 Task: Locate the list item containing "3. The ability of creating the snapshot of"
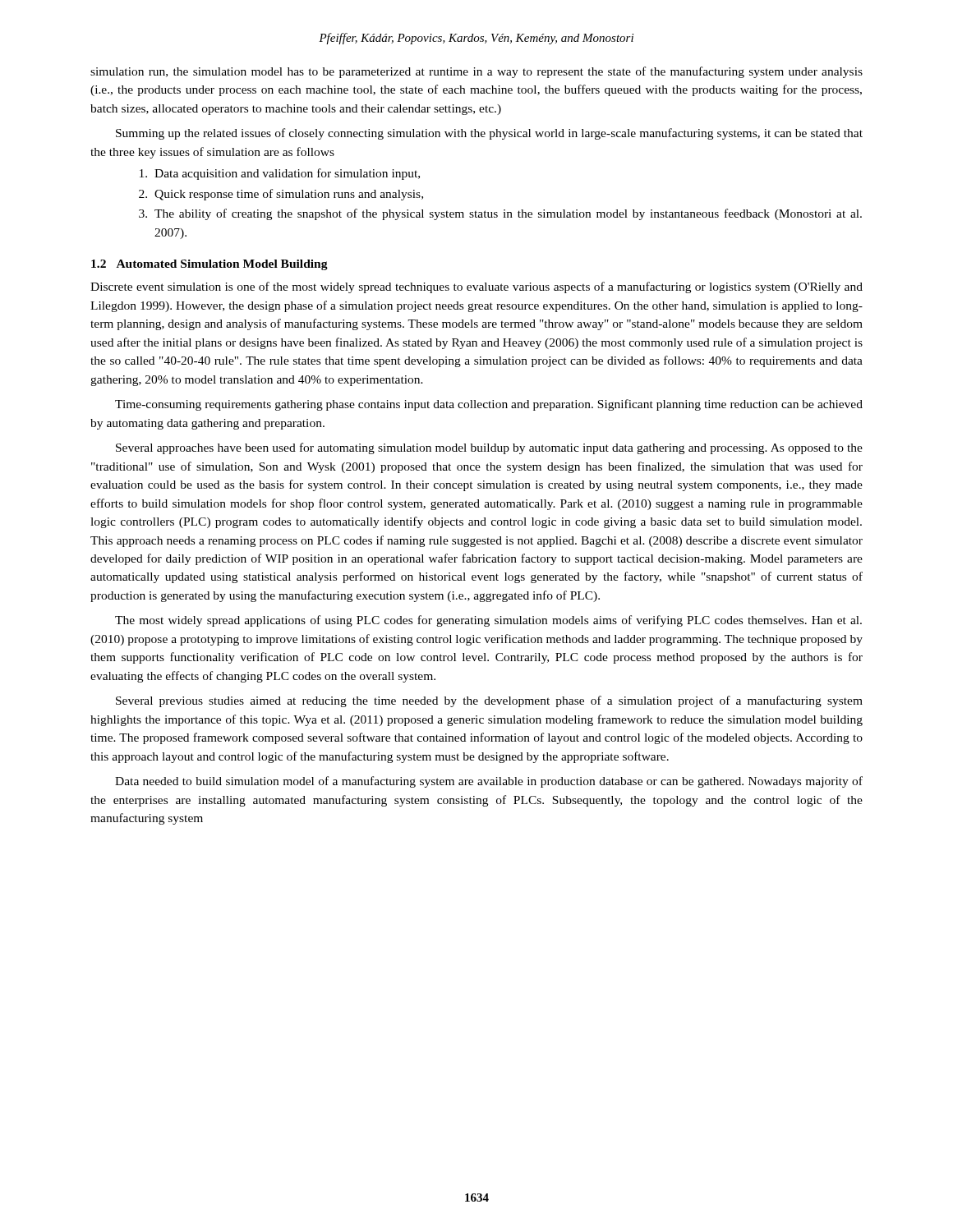tap(497, 223)
